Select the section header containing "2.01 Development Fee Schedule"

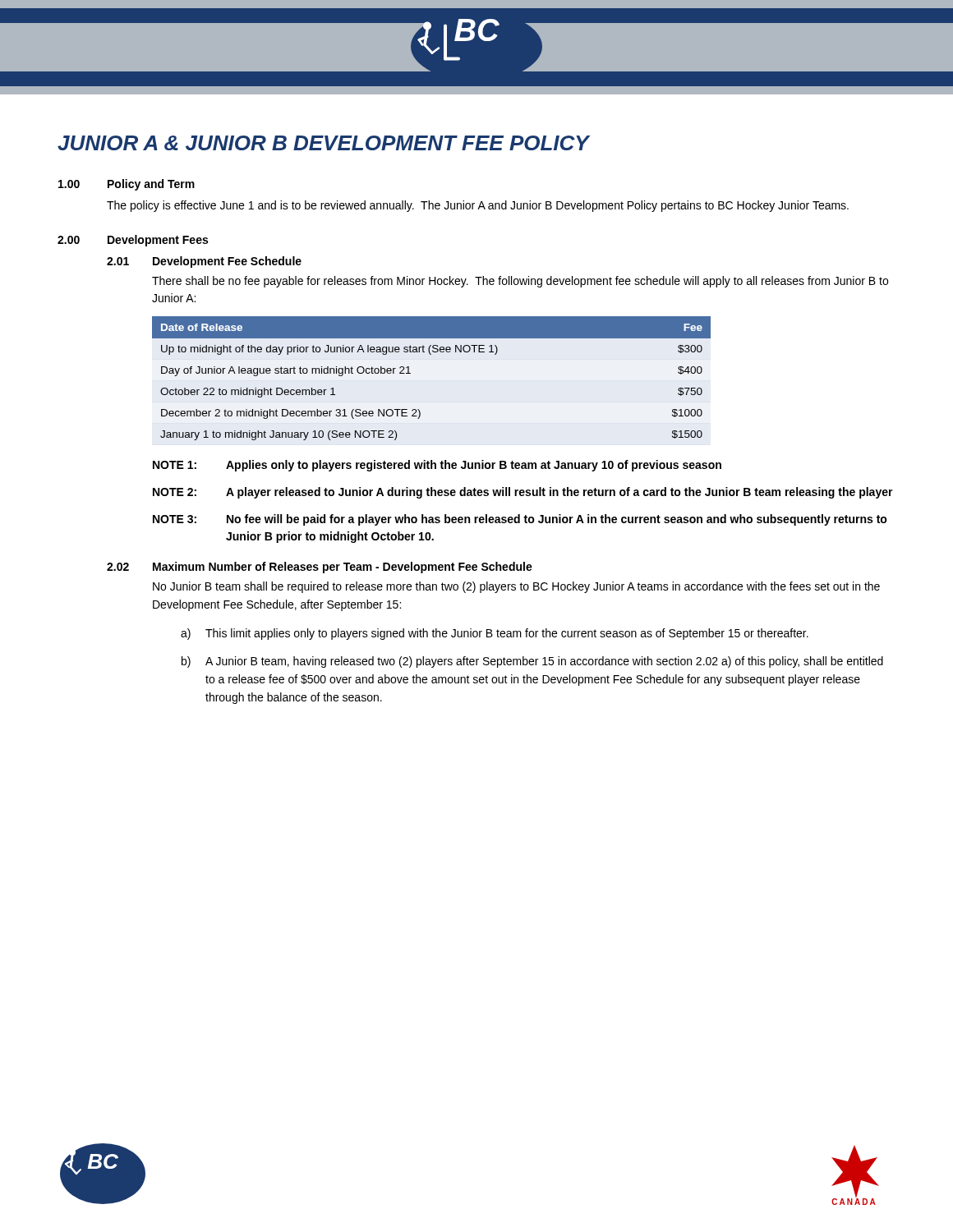pyautogui.click(x=204, y=261)
